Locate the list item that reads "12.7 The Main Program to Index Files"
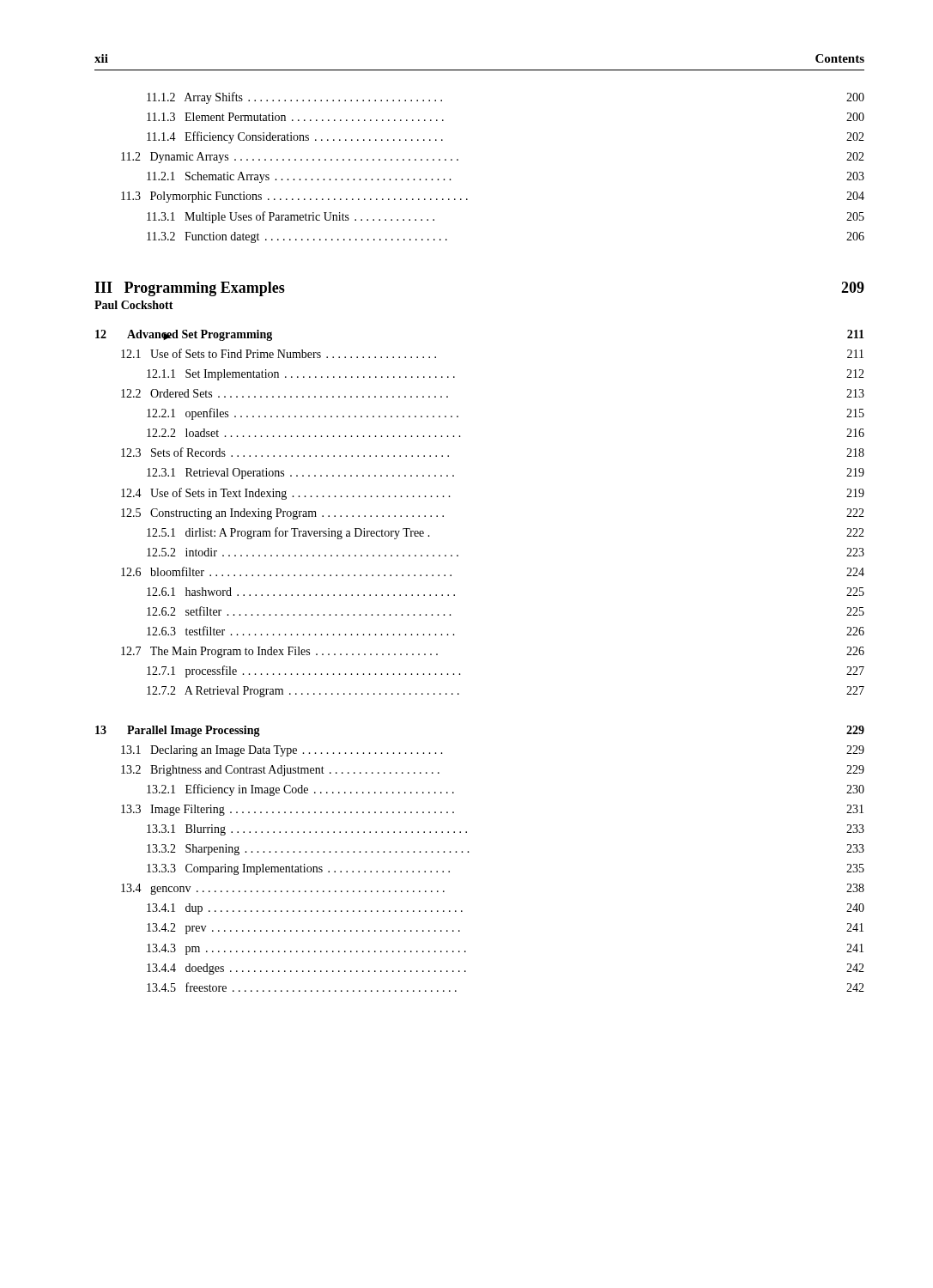The height and width of the screenshot is (1288, 933). [x=212, y=652]
